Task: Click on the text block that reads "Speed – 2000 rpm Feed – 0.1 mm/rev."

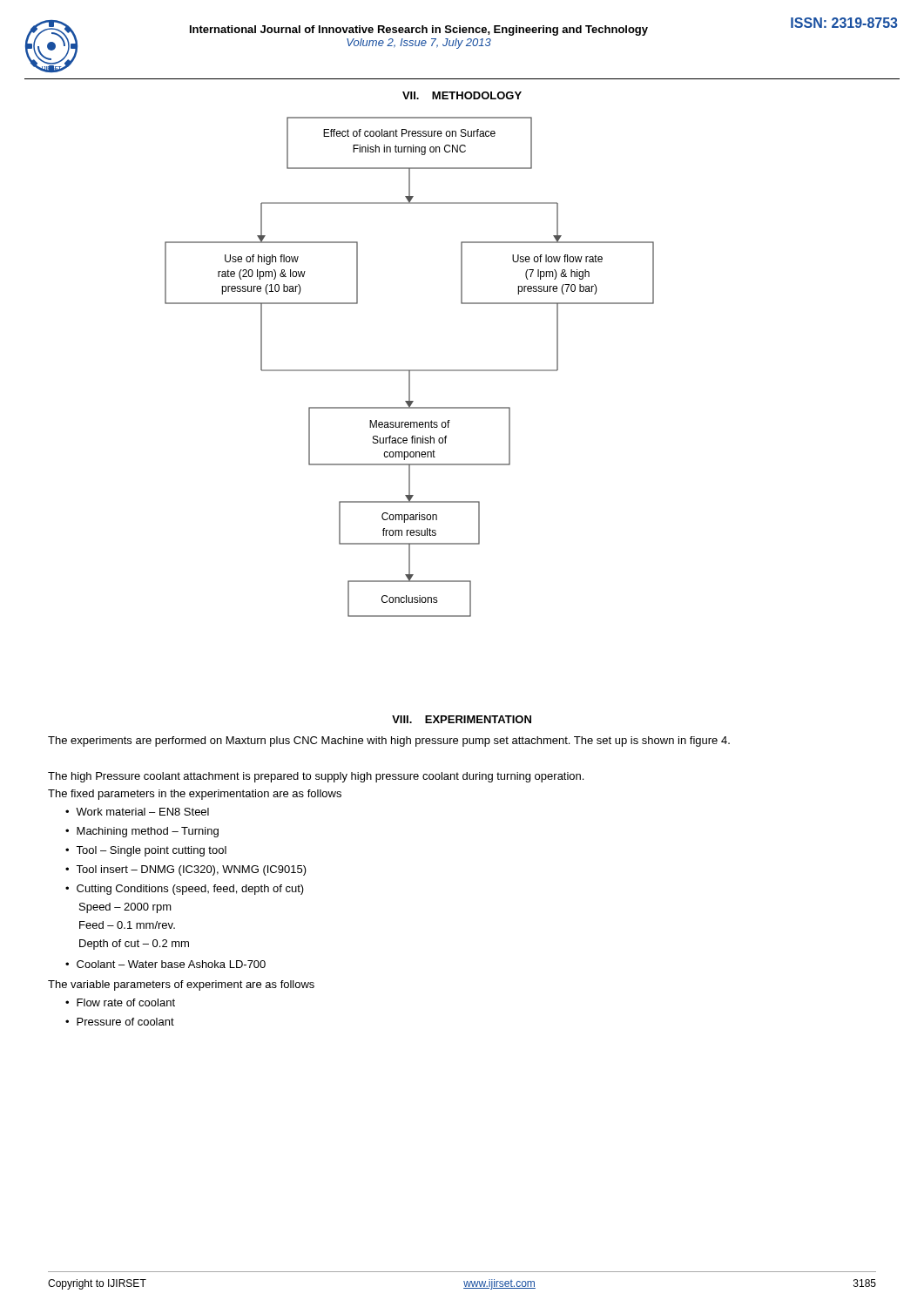Action: [134, 925]
